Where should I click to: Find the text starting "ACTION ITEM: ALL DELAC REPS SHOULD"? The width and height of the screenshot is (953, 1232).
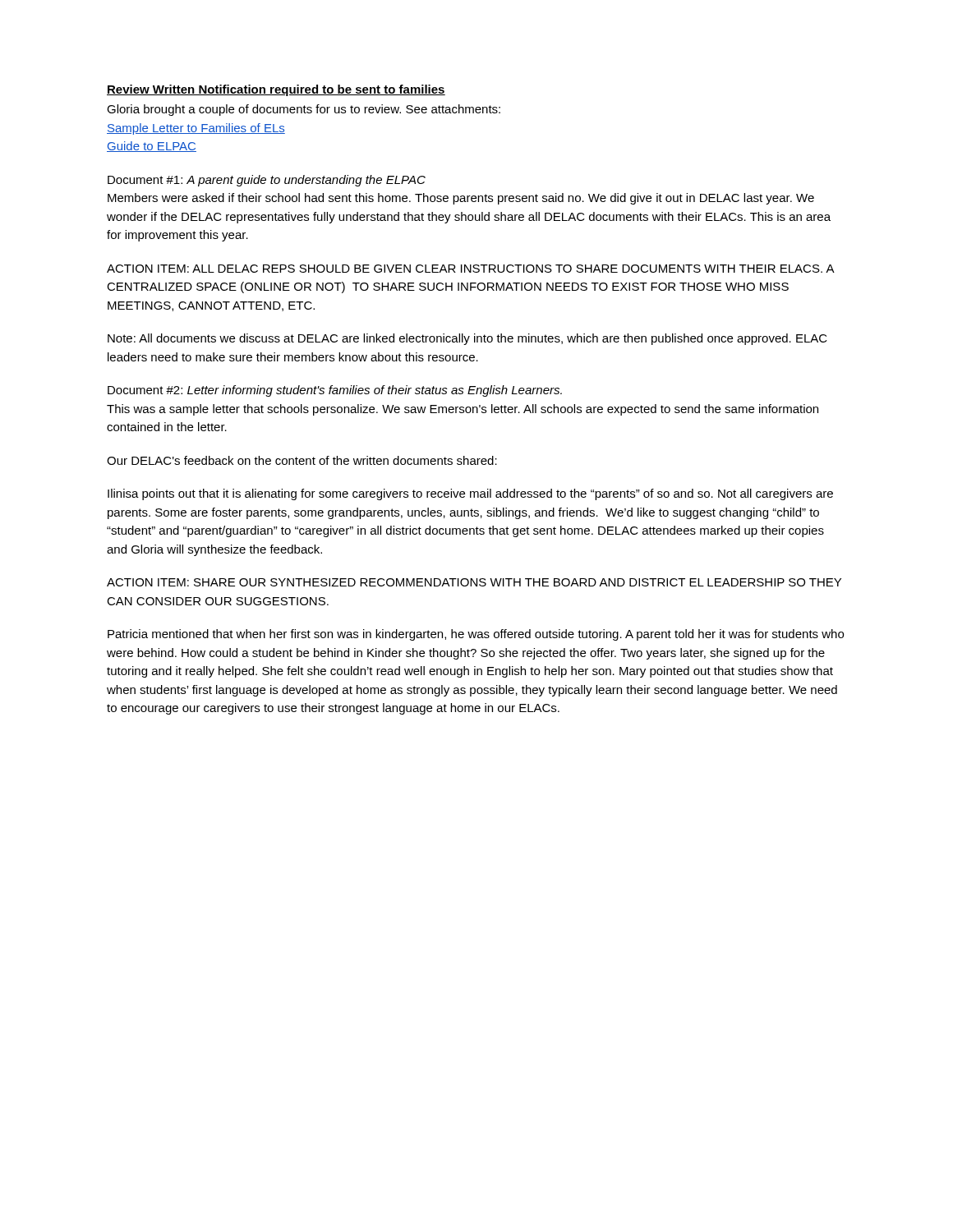pyautogui.click(x=470, y=286)
